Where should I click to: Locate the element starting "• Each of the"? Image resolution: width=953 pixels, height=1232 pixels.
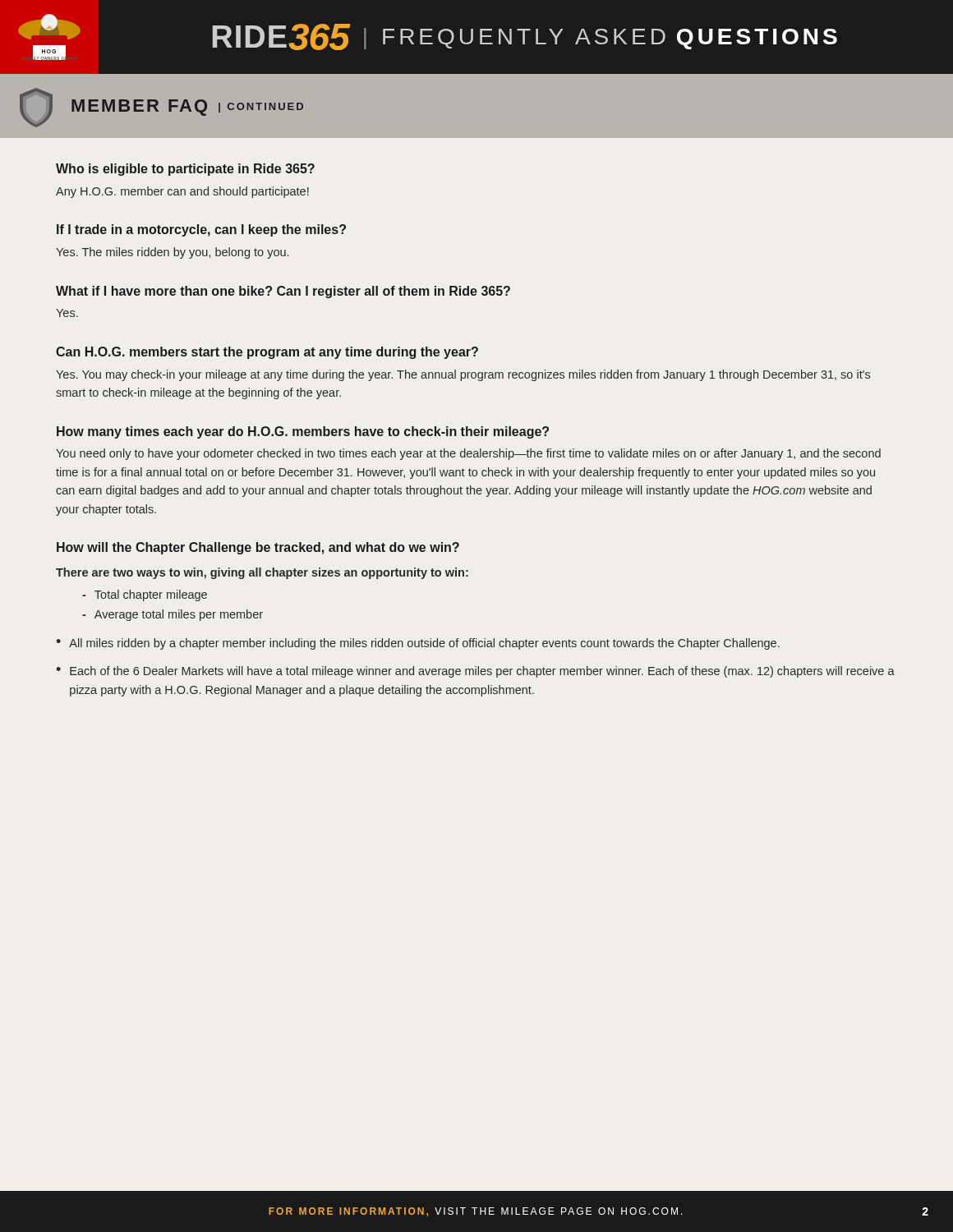[476, 681]
